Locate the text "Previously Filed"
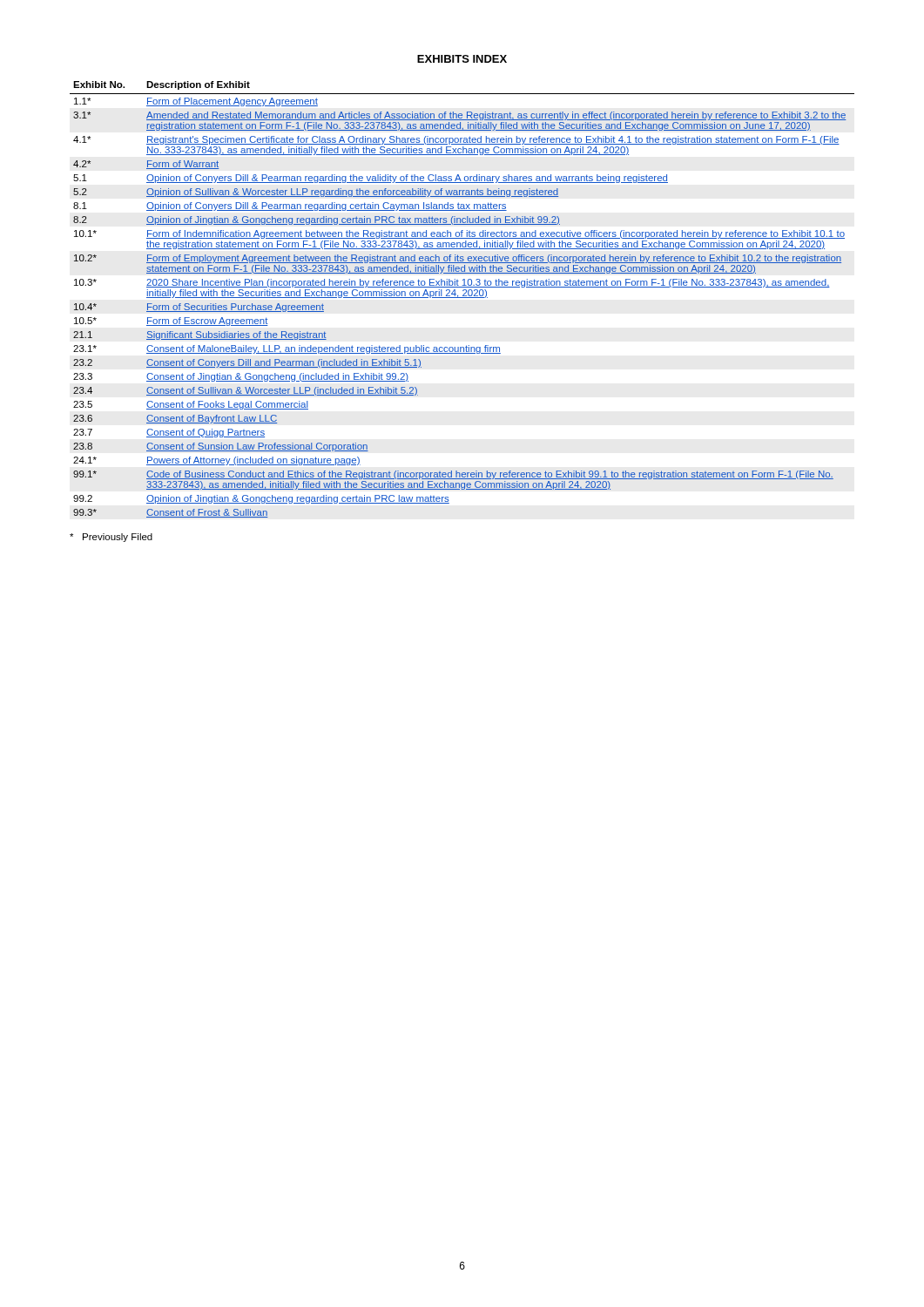Image resolution: width=924 pixels, height=1307 pixels. (111, 537)
